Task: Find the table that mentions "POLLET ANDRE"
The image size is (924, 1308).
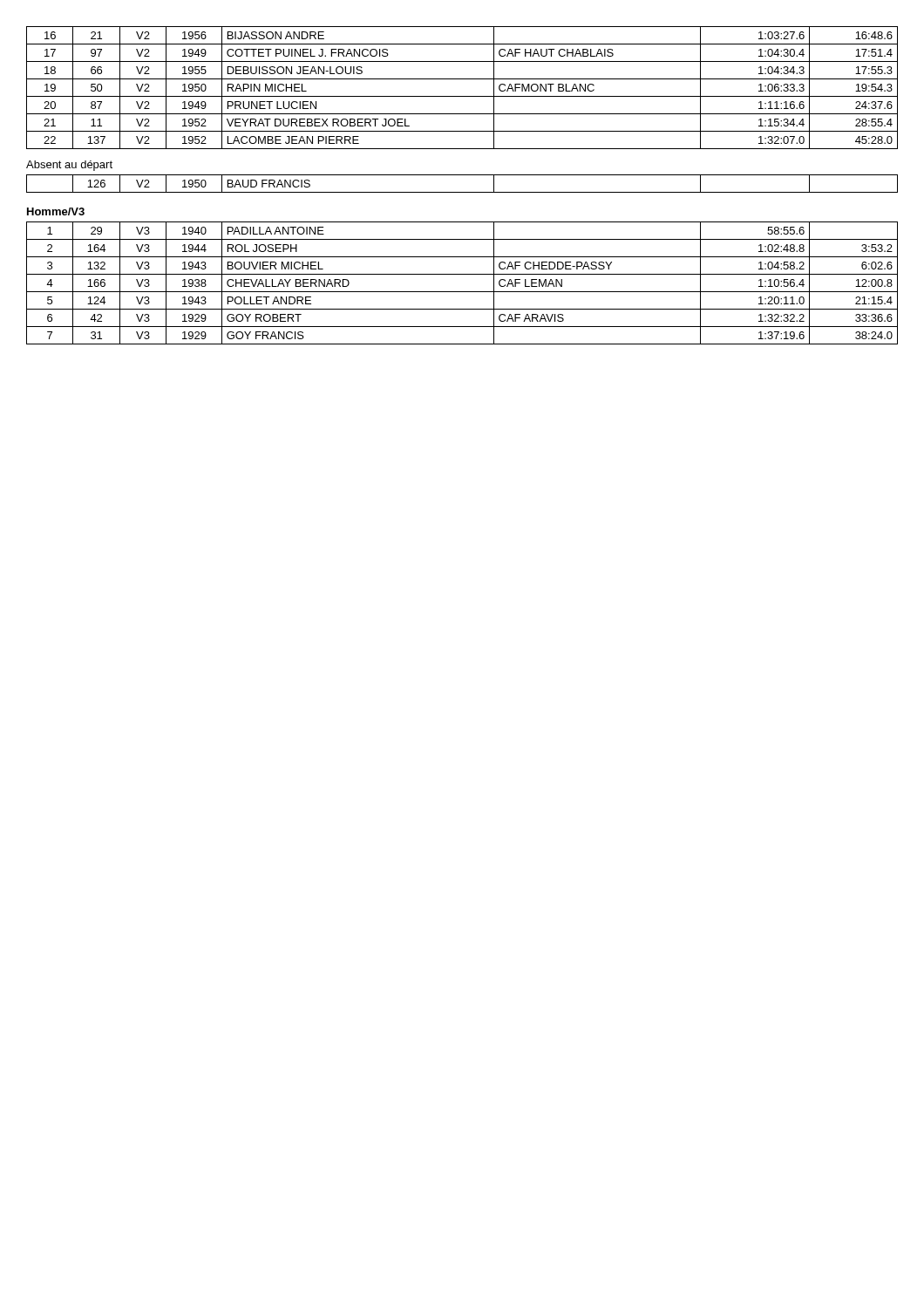Action: point(462,283)
